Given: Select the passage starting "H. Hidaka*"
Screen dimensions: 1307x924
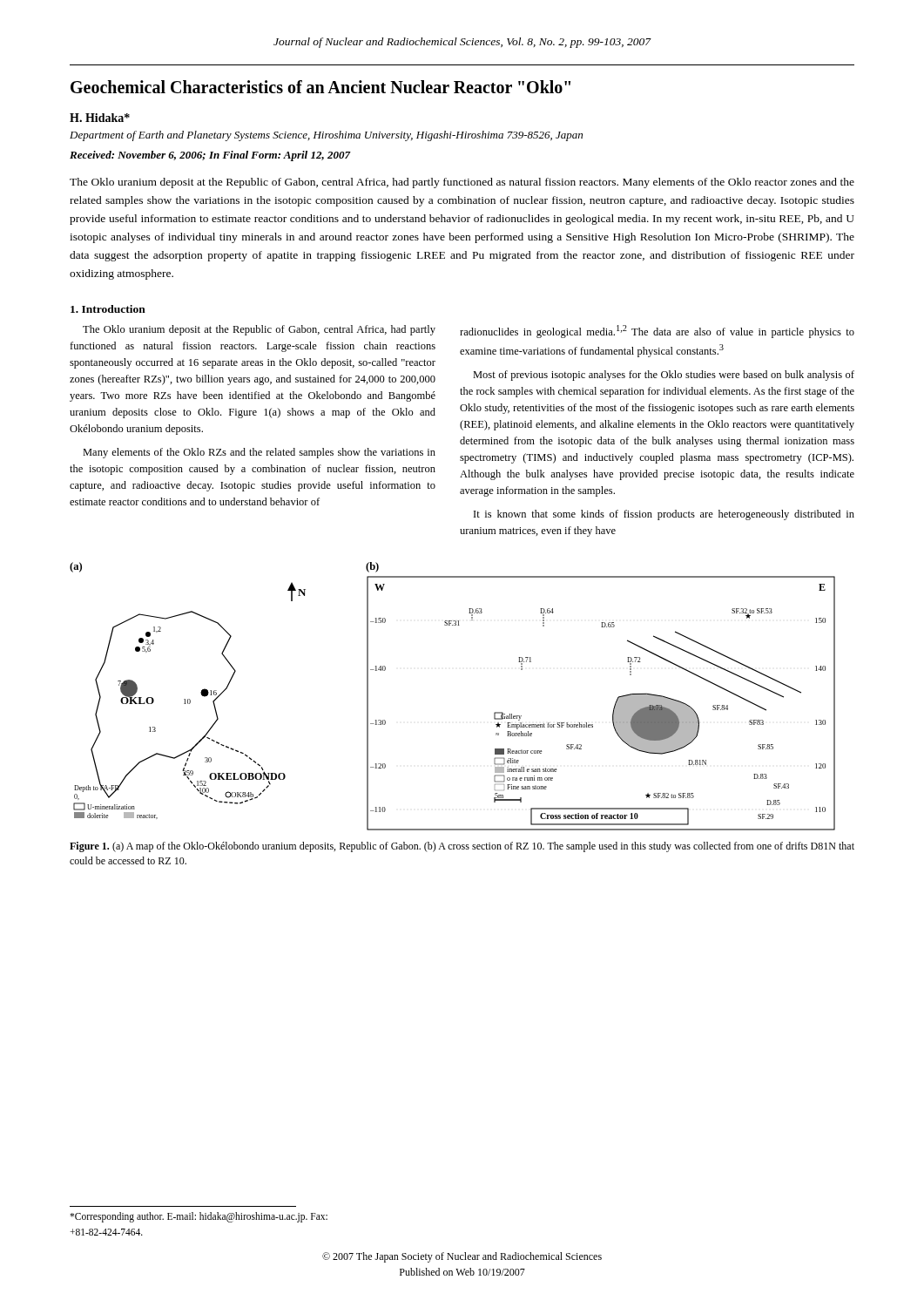Looking at the screenshot, I should [100, 118].
